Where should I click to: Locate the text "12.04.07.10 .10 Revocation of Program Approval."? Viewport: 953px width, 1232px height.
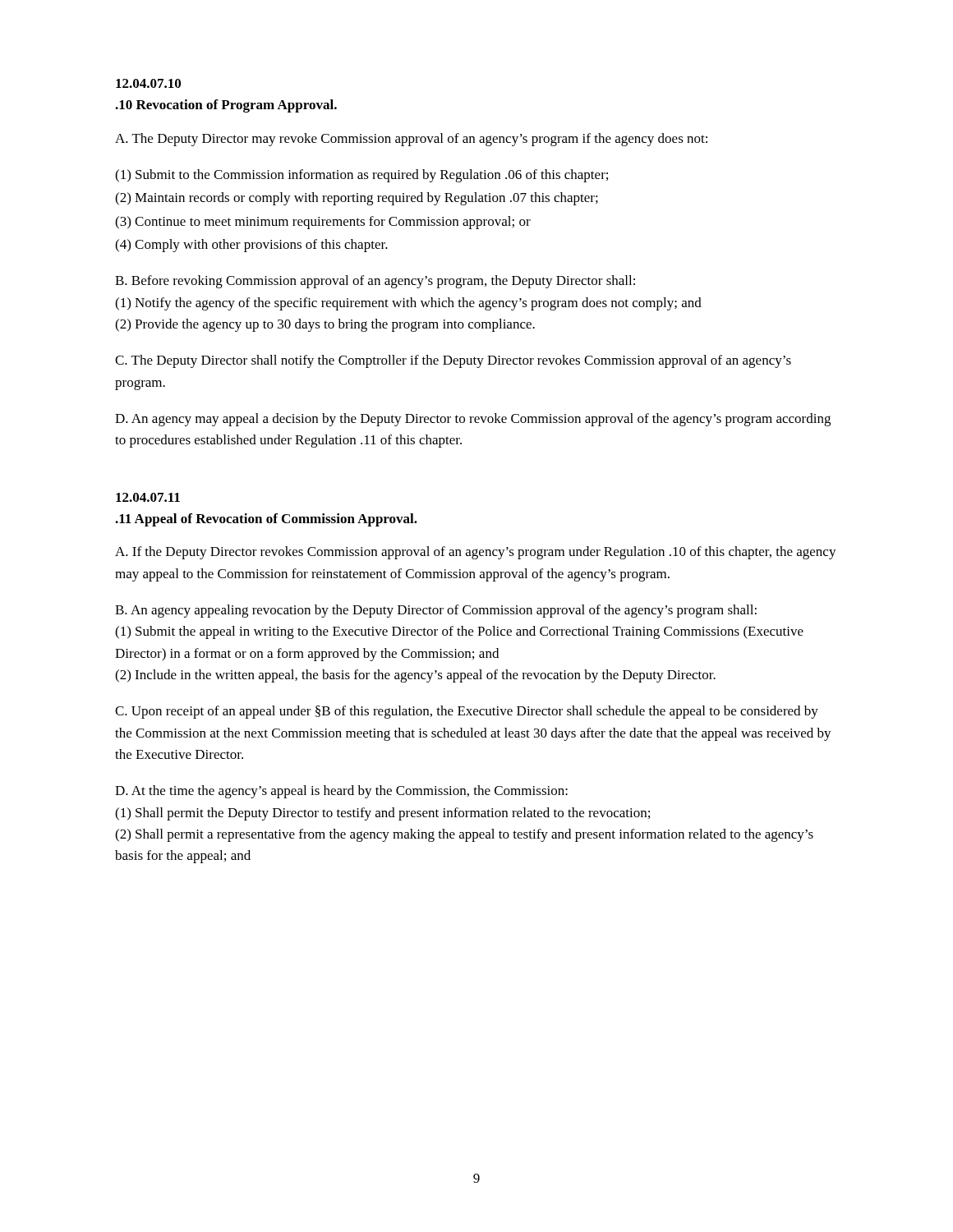pyautogui.click(x=148, y=83)
